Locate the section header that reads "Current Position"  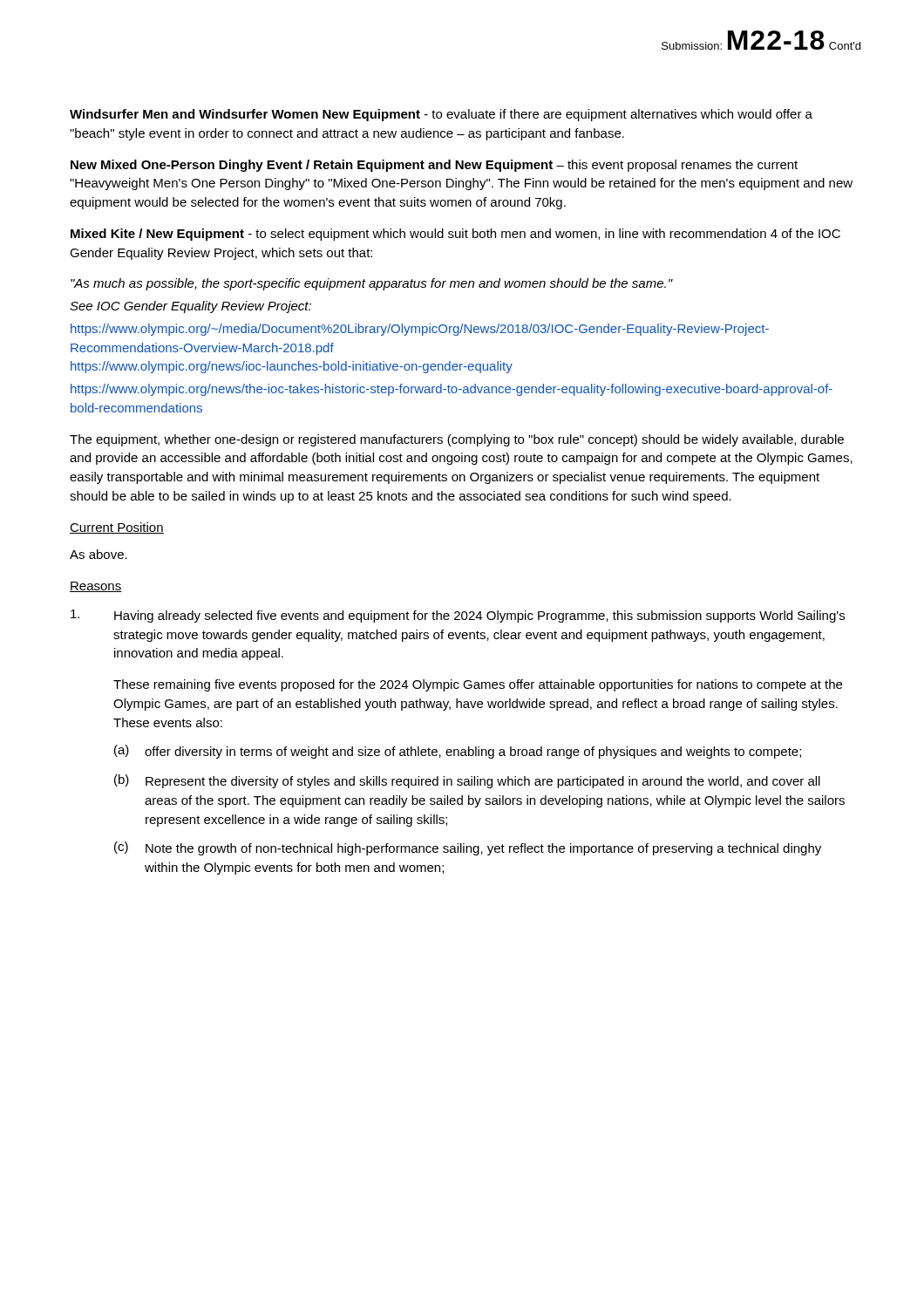pos(117,528)
